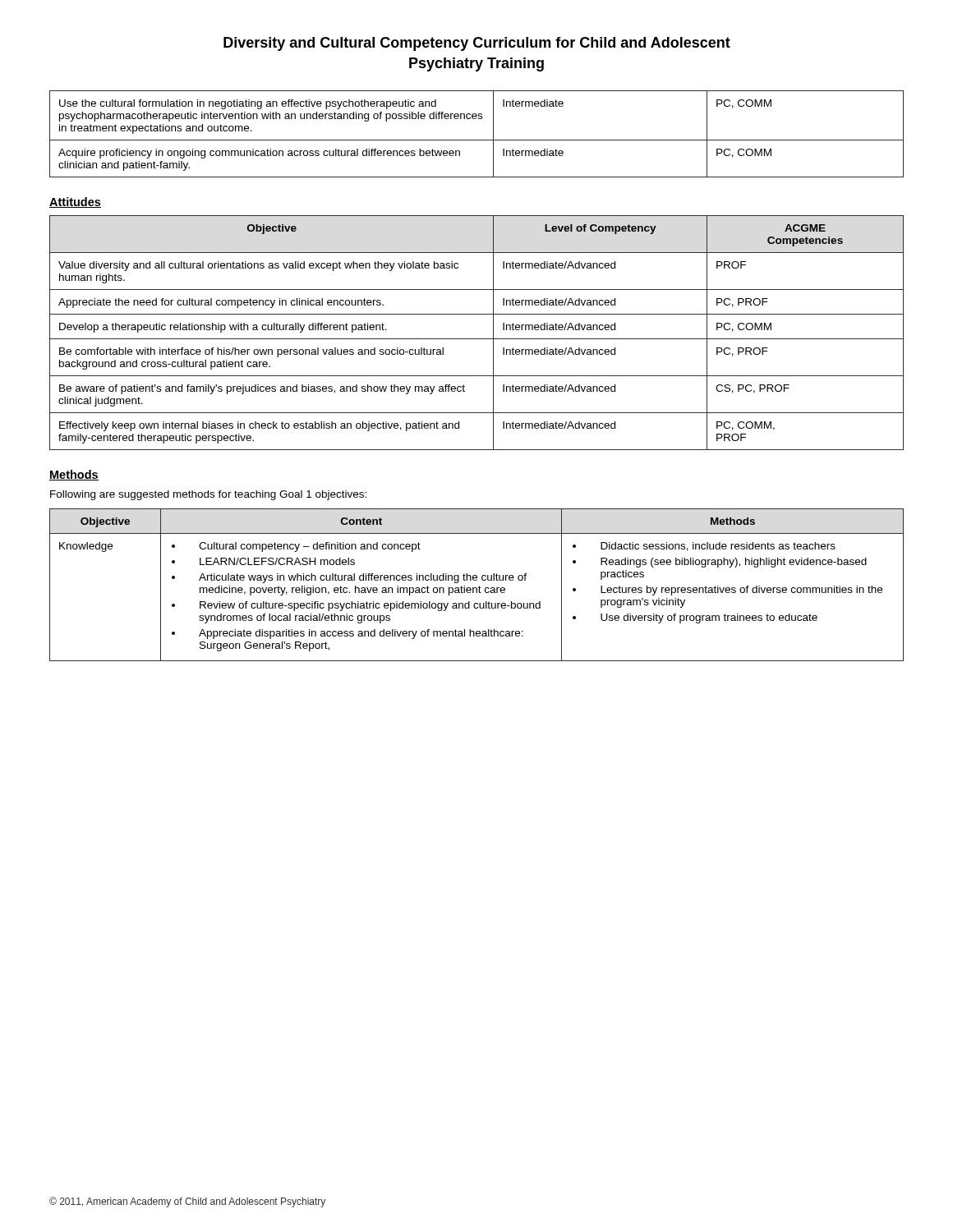This screenshot has height=1232, width=953.
Task: Locate the block starting "Following are suggested methods for teaching"
Action: point(208,494)
